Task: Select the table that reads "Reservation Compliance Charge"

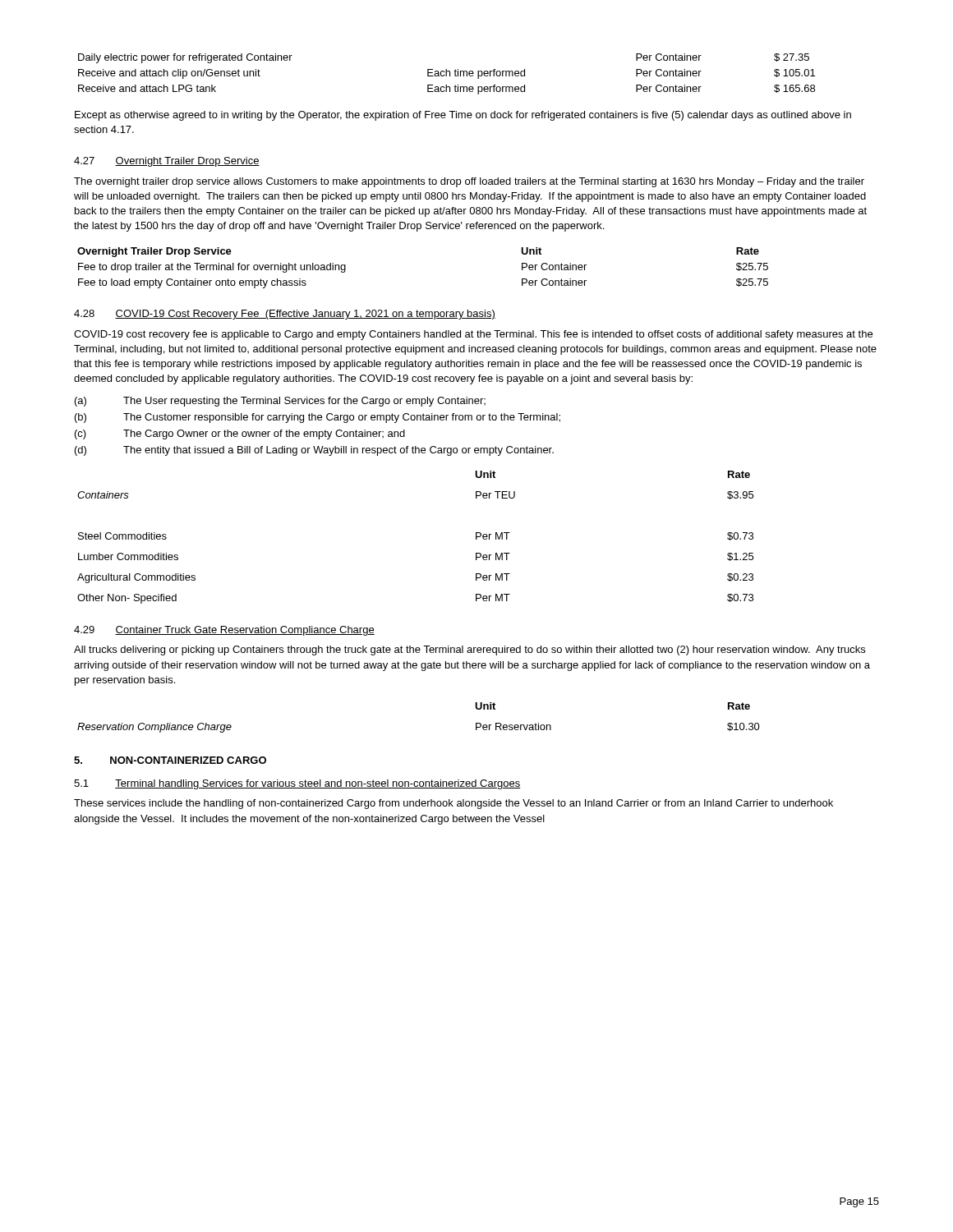Action: click(x=476, y=716)
